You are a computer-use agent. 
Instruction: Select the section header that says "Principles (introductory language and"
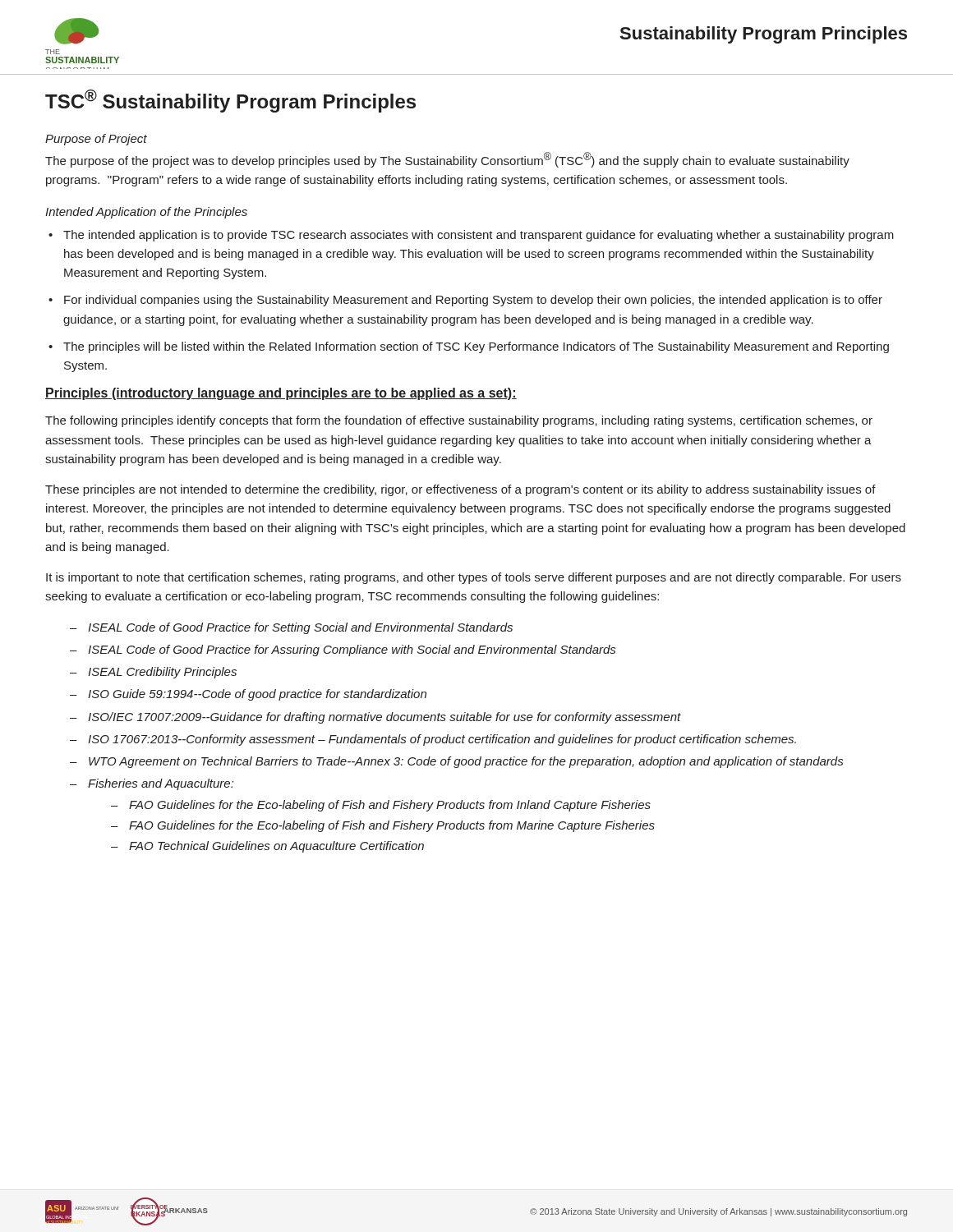(x=281, y=393)
